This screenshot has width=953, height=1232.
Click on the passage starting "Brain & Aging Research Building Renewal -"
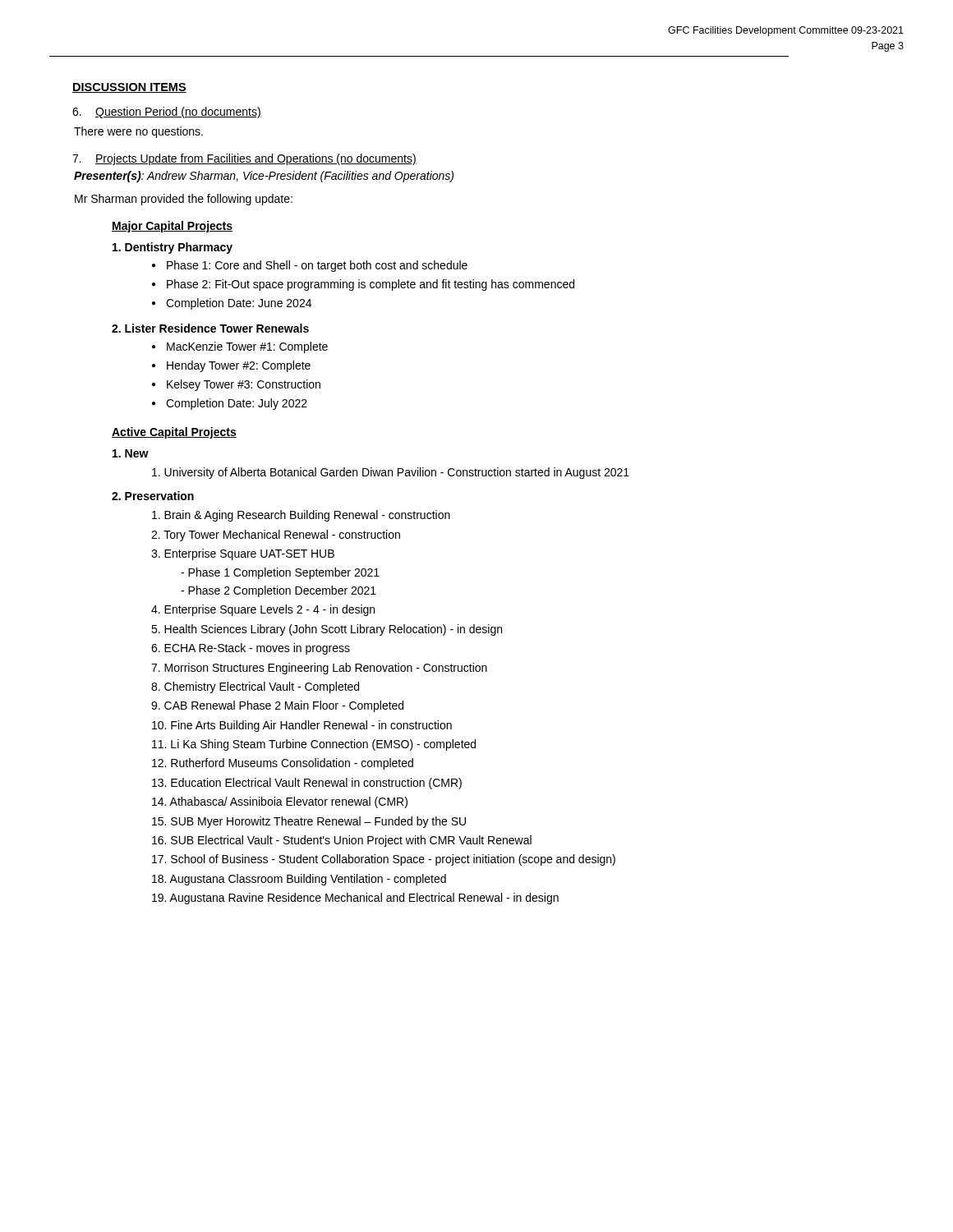tap(301, 515)
